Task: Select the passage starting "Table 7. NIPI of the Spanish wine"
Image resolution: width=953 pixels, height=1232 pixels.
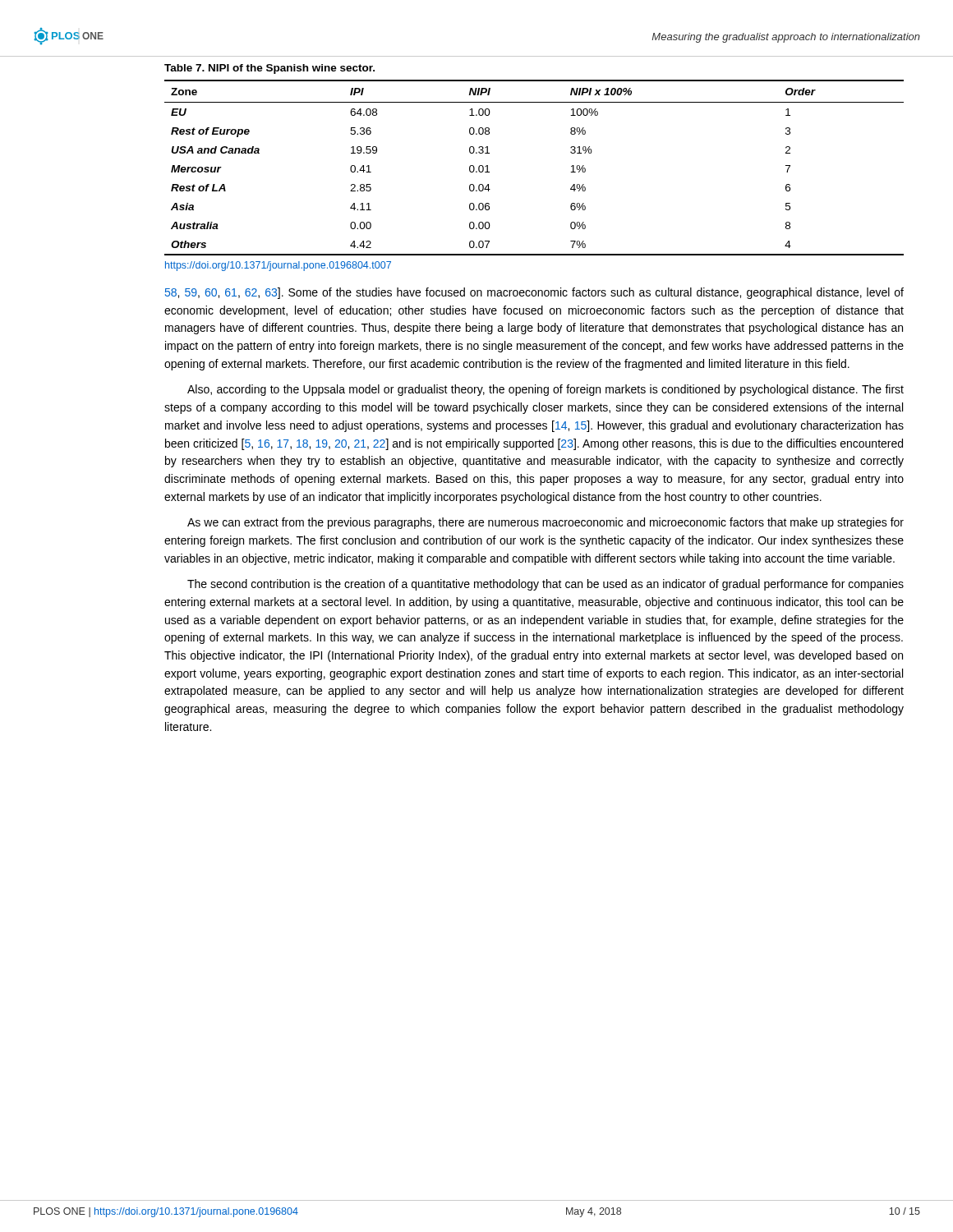Action: [270, 68]
